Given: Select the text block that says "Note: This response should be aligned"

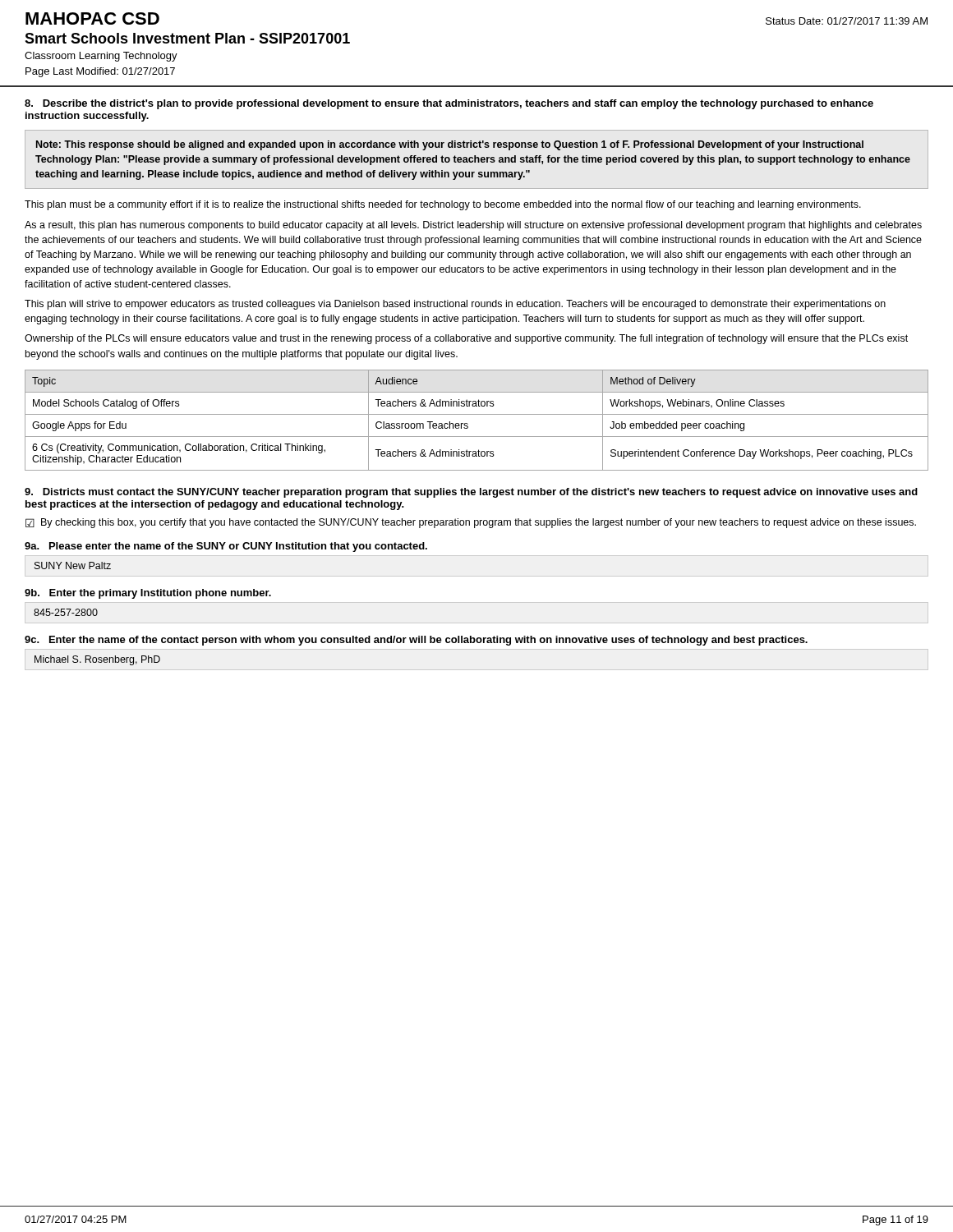Looking at the screenshot, I should [473, 159].
